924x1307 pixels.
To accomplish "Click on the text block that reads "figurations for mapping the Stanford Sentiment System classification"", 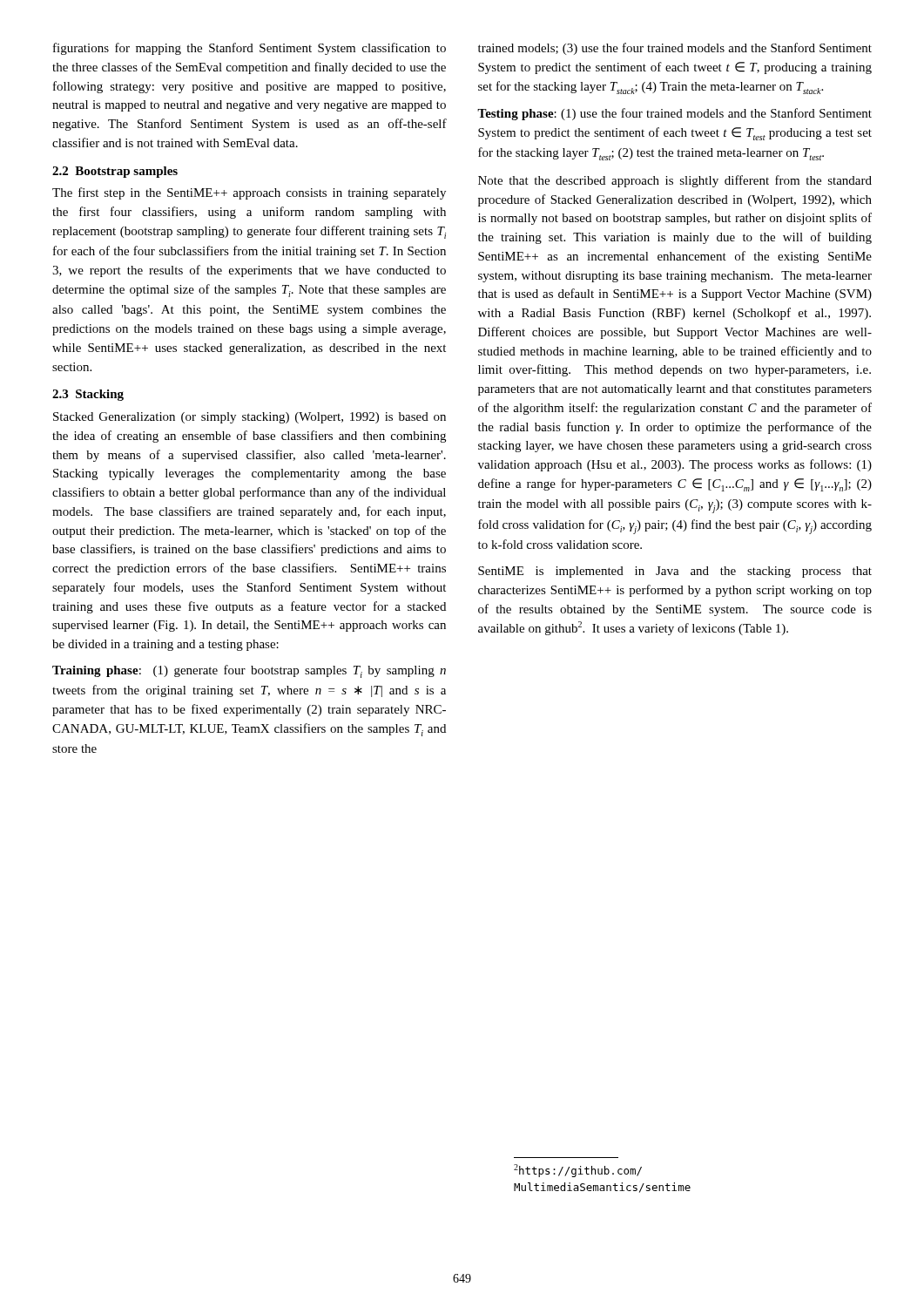I will point(249,96).
